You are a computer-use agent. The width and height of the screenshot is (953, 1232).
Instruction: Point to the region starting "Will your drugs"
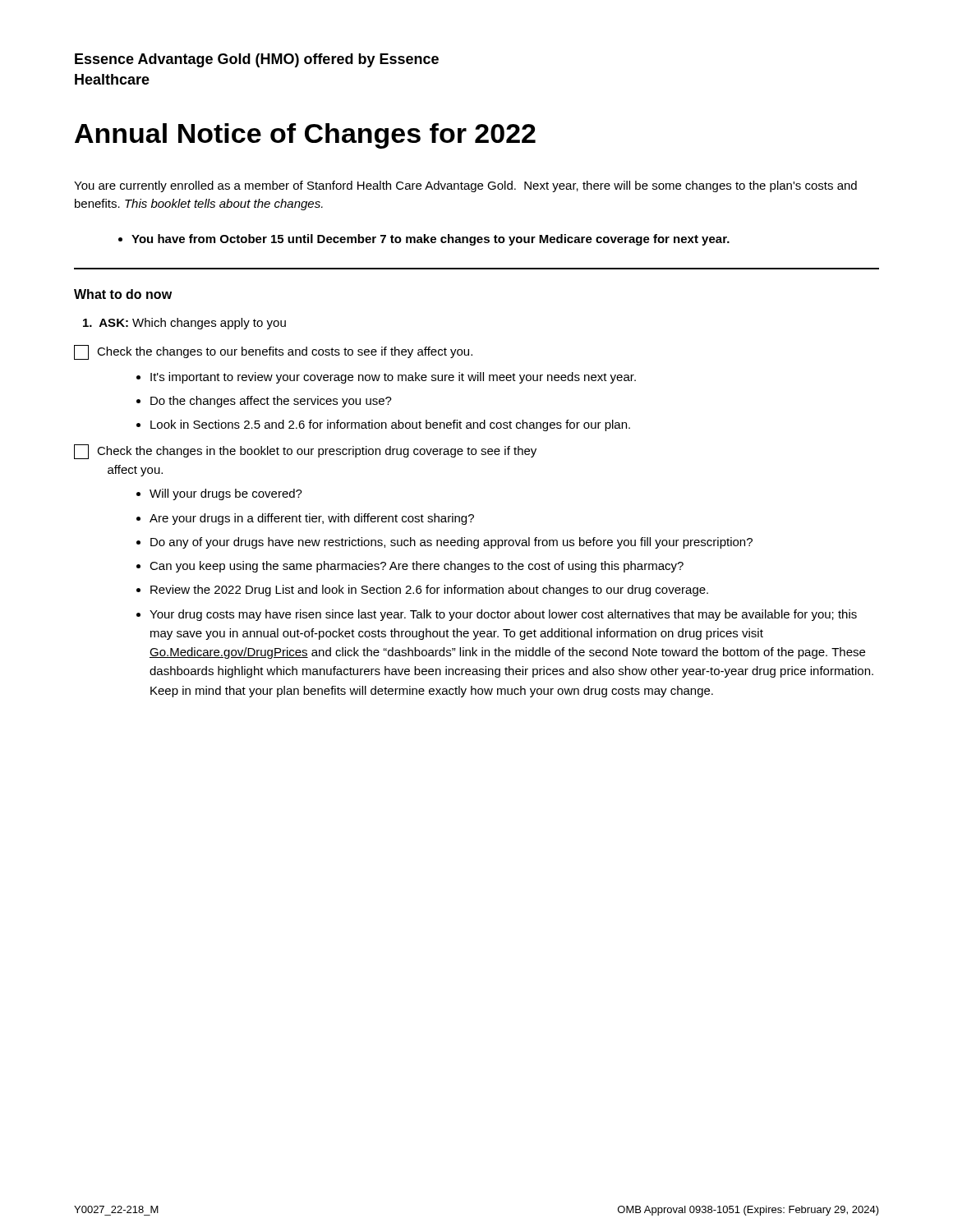coord(226,493)
